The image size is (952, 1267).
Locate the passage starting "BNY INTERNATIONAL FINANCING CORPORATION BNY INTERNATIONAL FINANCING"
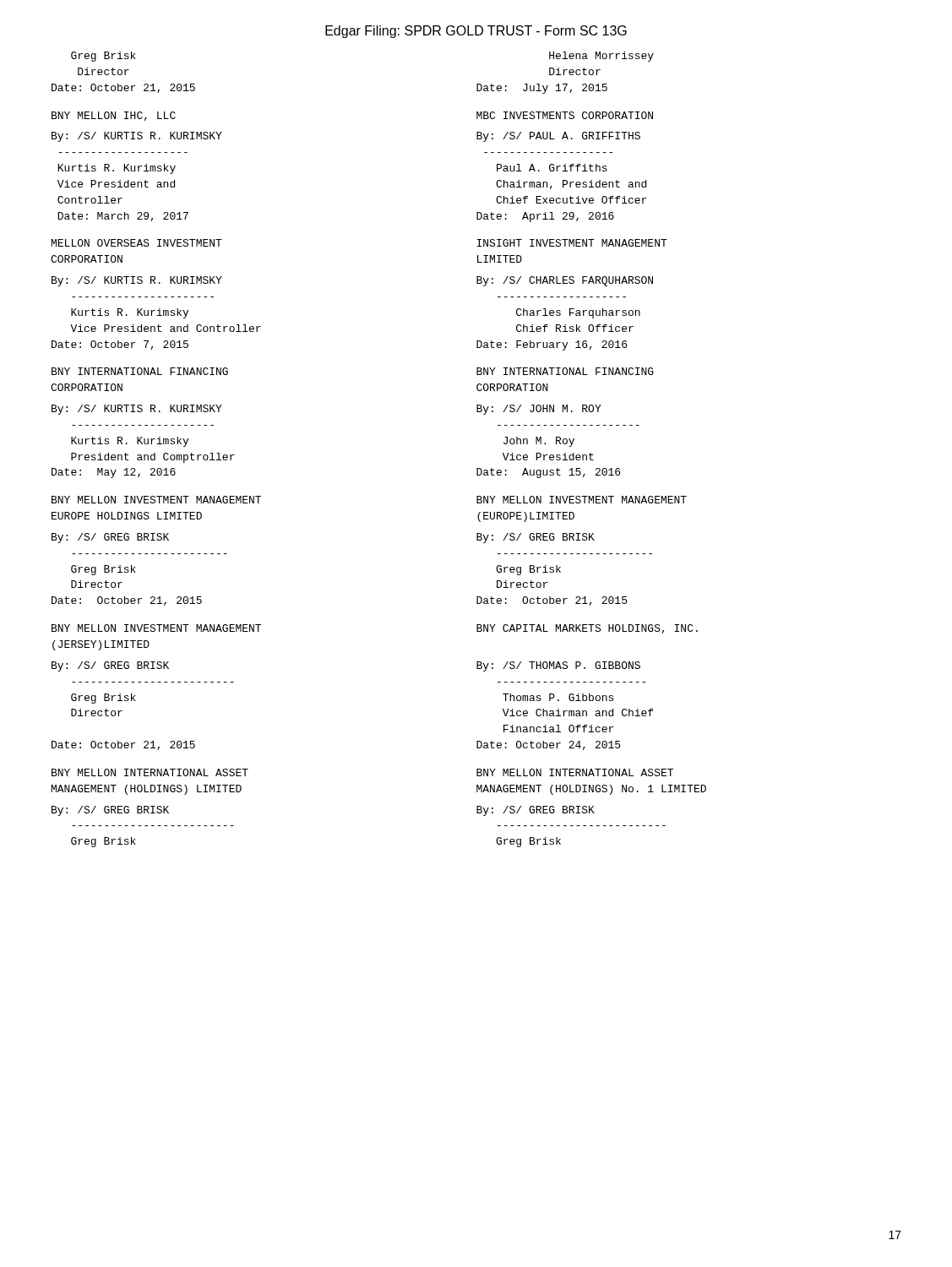476,381
